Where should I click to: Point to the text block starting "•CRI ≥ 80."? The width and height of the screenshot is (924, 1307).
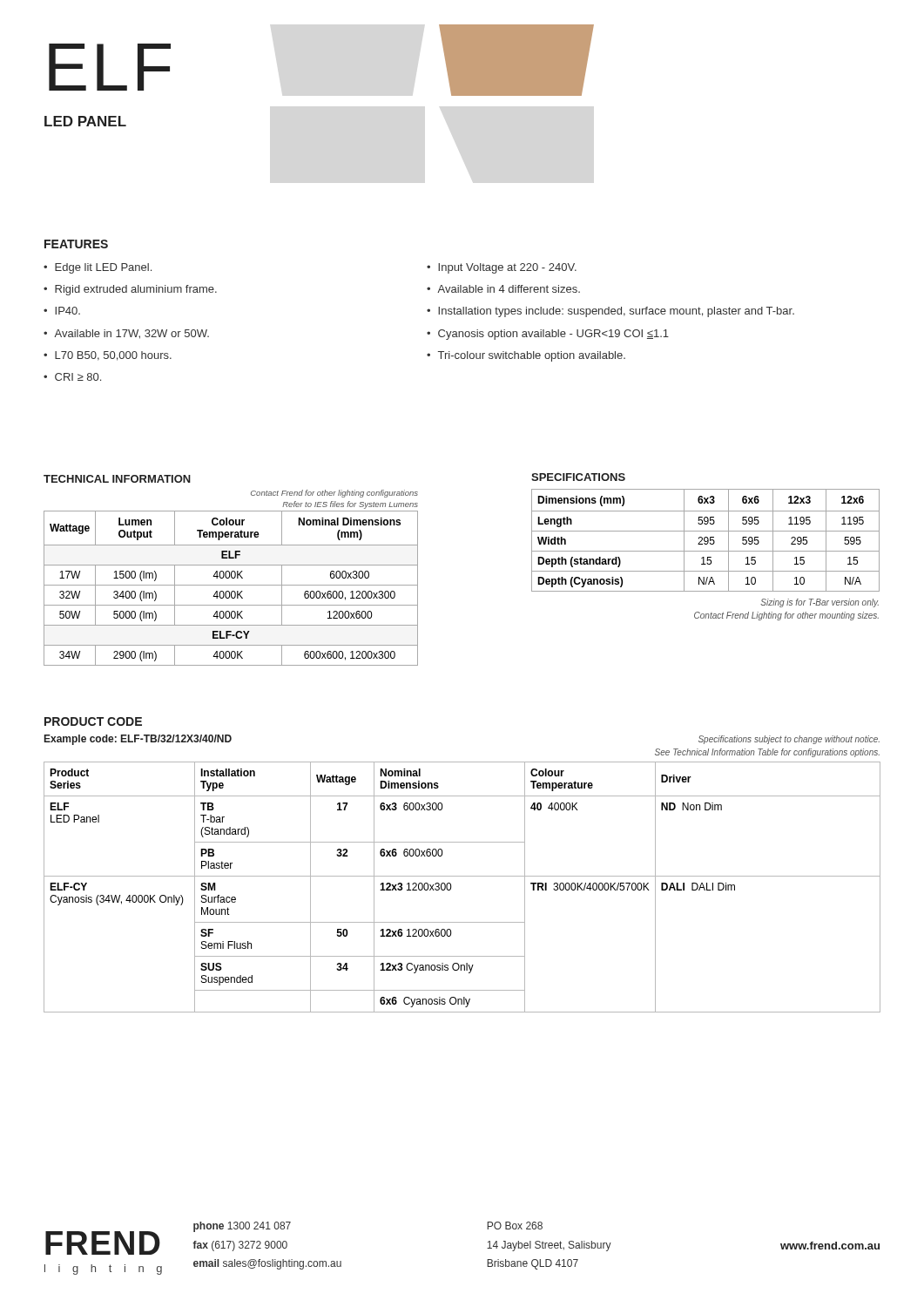73,377
